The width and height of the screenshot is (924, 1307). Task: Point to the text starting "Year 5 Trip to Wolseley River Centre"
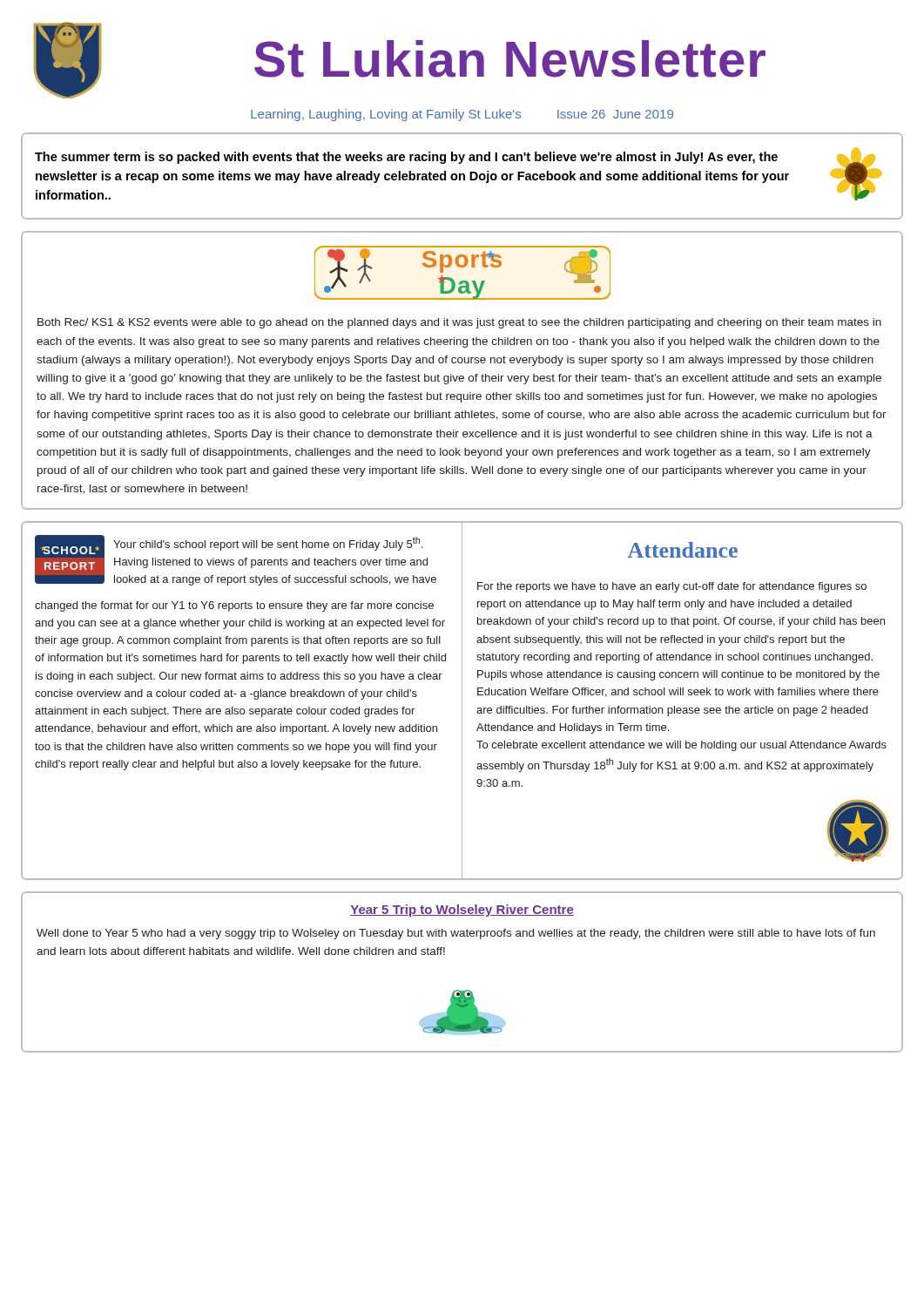[462, 909]
